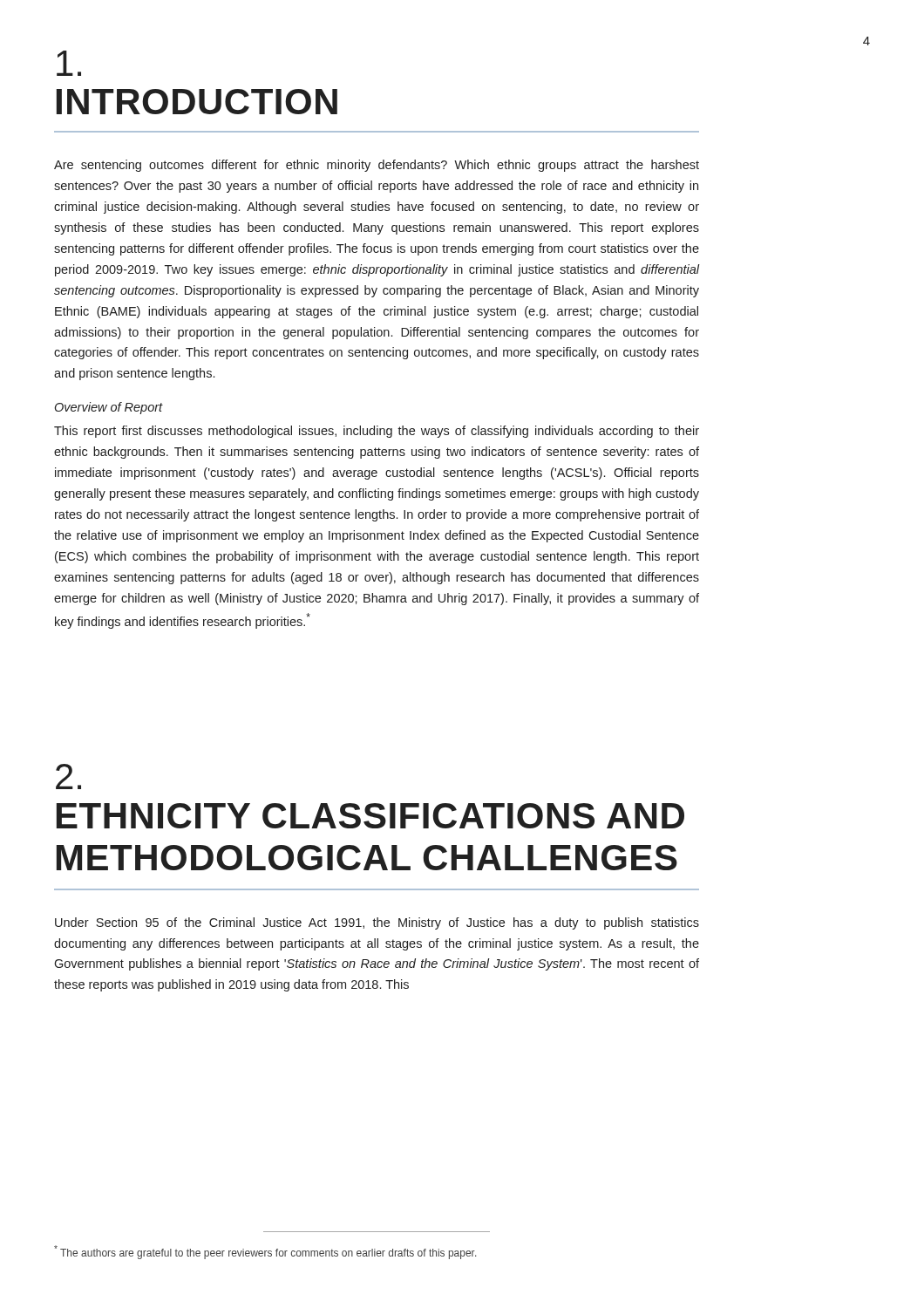Click on the region starting "2. ETHNICITY CLASSIFICATIONS ANDMETHODOLOGICAL CHALLENGES"
The width and height of the screenshot is (924, 1308).
[377, 824]
